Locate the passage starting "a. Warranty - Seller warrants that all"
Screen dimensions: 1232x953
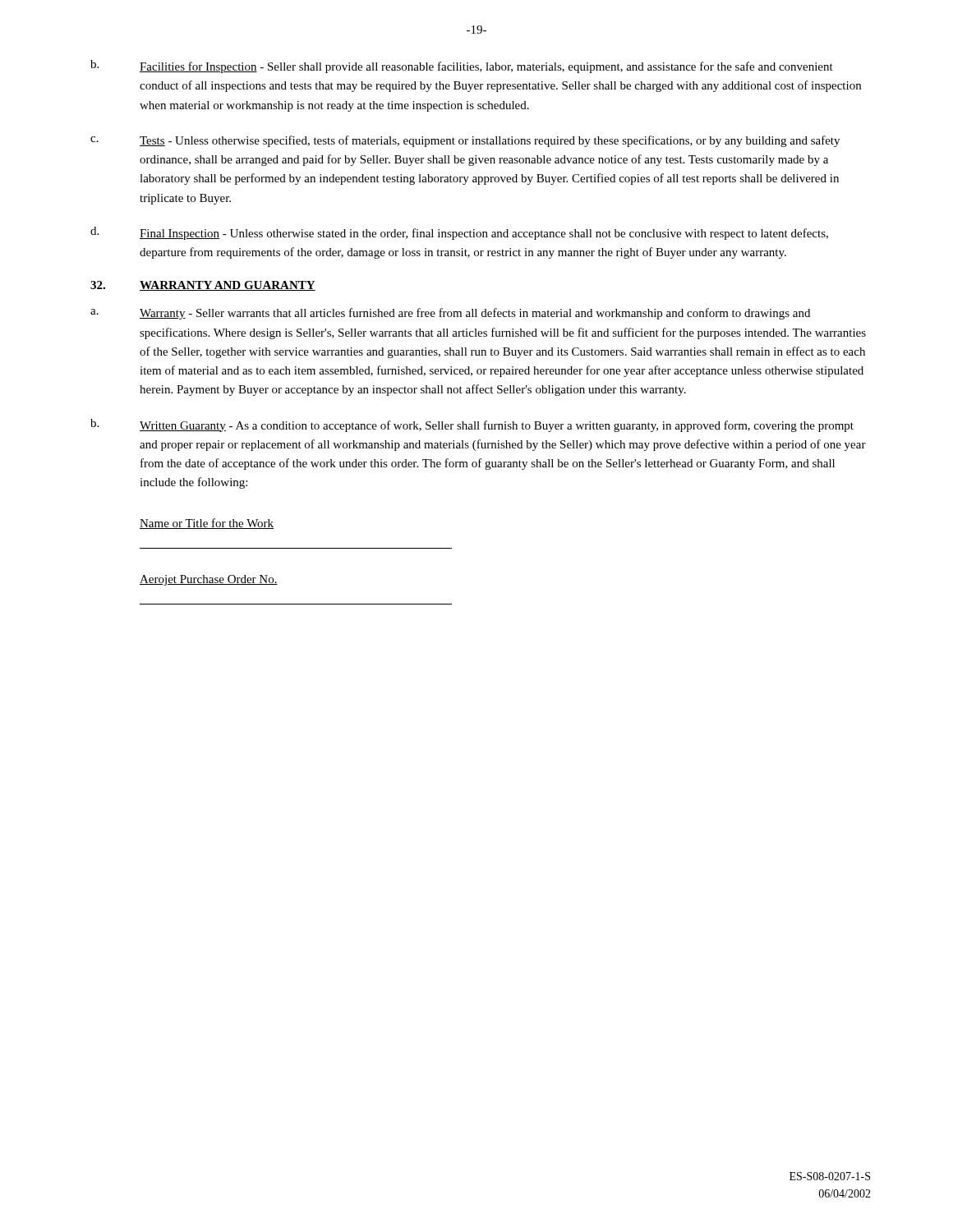point(481,352)
